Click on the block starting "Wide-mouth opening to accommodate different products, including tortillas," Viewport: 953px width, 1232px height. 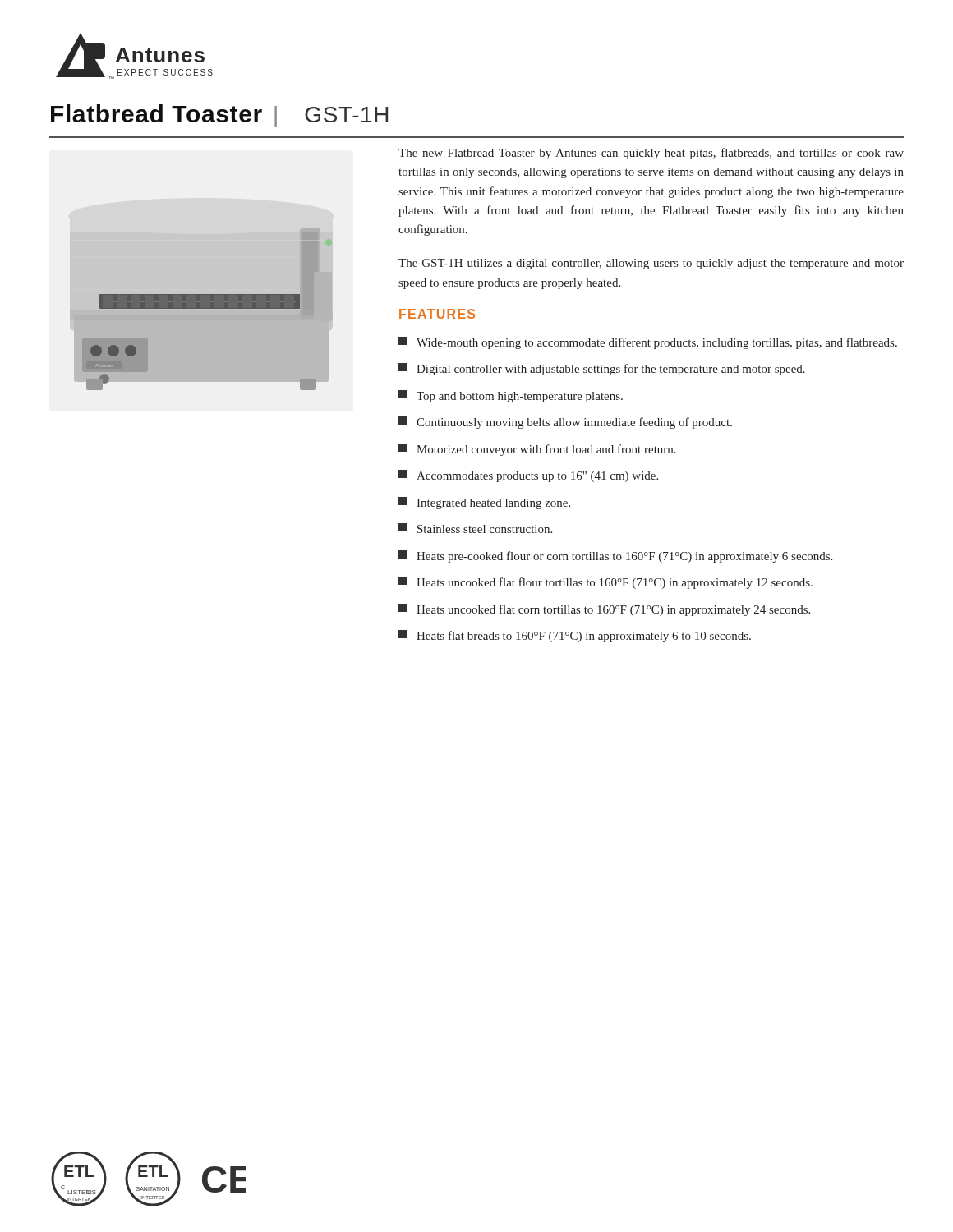click(x=651, y=342)
